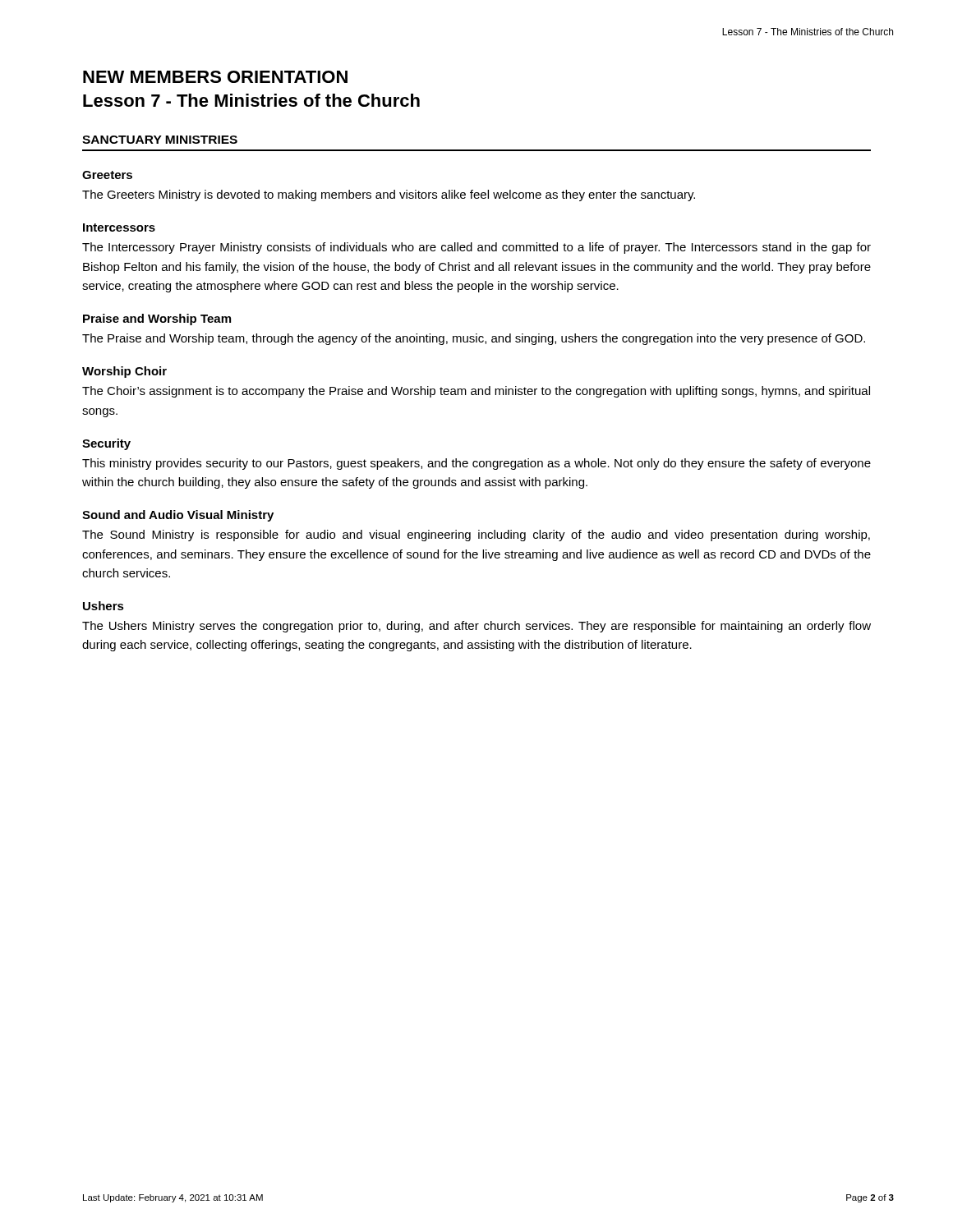Click the passage that begins "The Praise and Worship"
Image resolution: width=953 pixels, height=1232 pixels.
pyautogui.click(x=474, y=338)
